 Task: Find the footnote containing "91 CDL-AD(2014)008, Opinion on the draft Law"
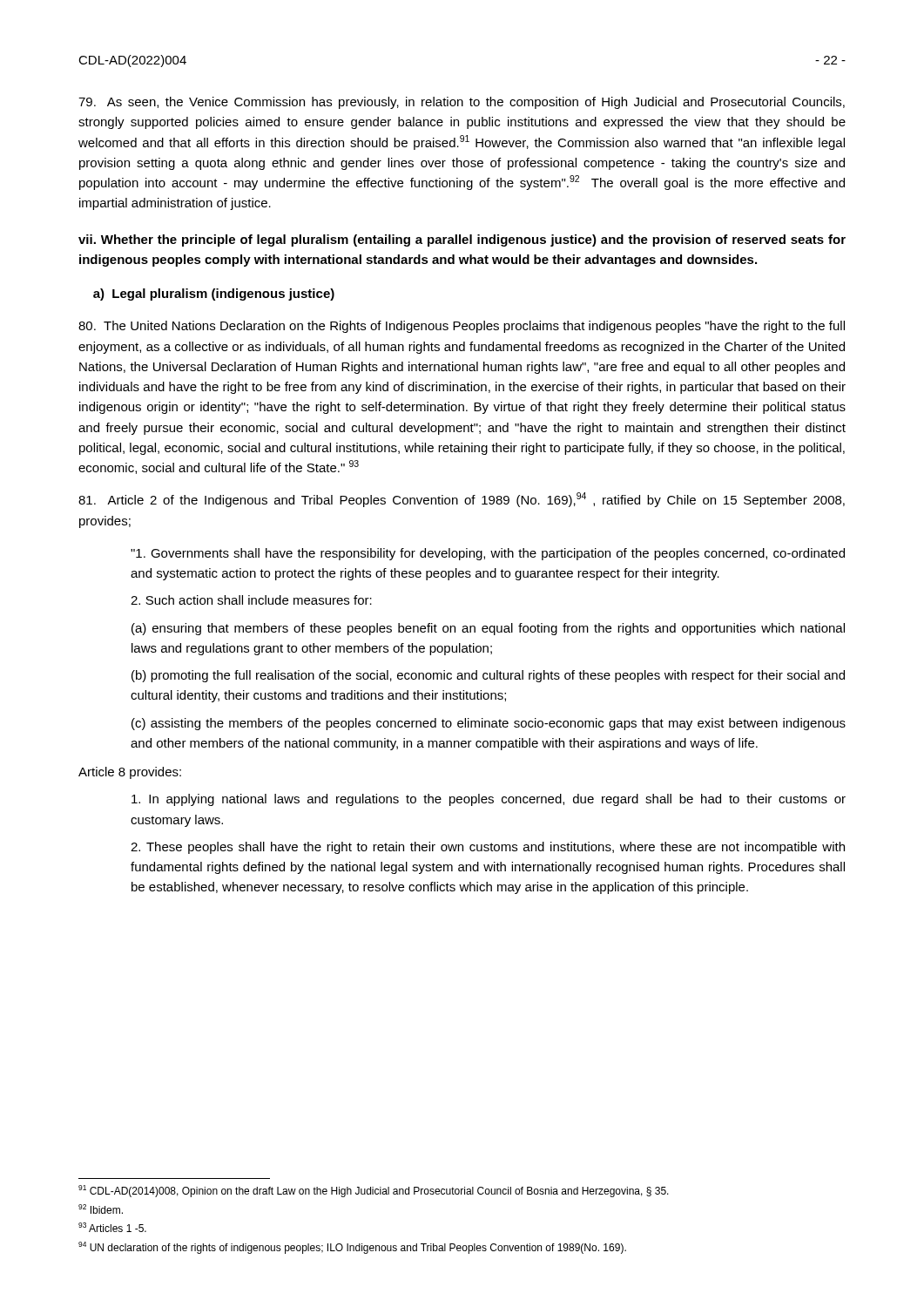[374, 1191]
